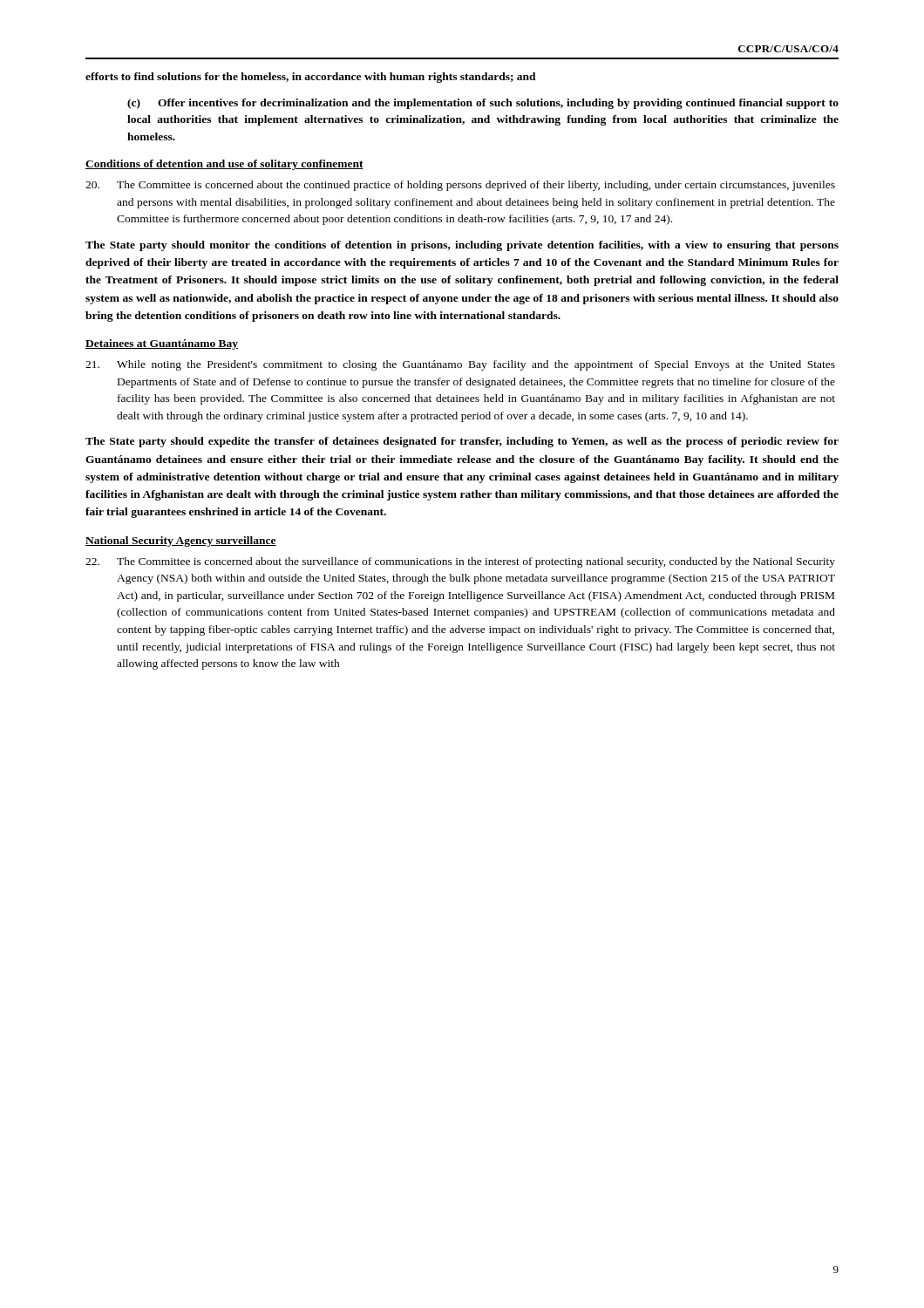
Task: Locate the text block that reads "efforts to find"
Action: [311, 76]
